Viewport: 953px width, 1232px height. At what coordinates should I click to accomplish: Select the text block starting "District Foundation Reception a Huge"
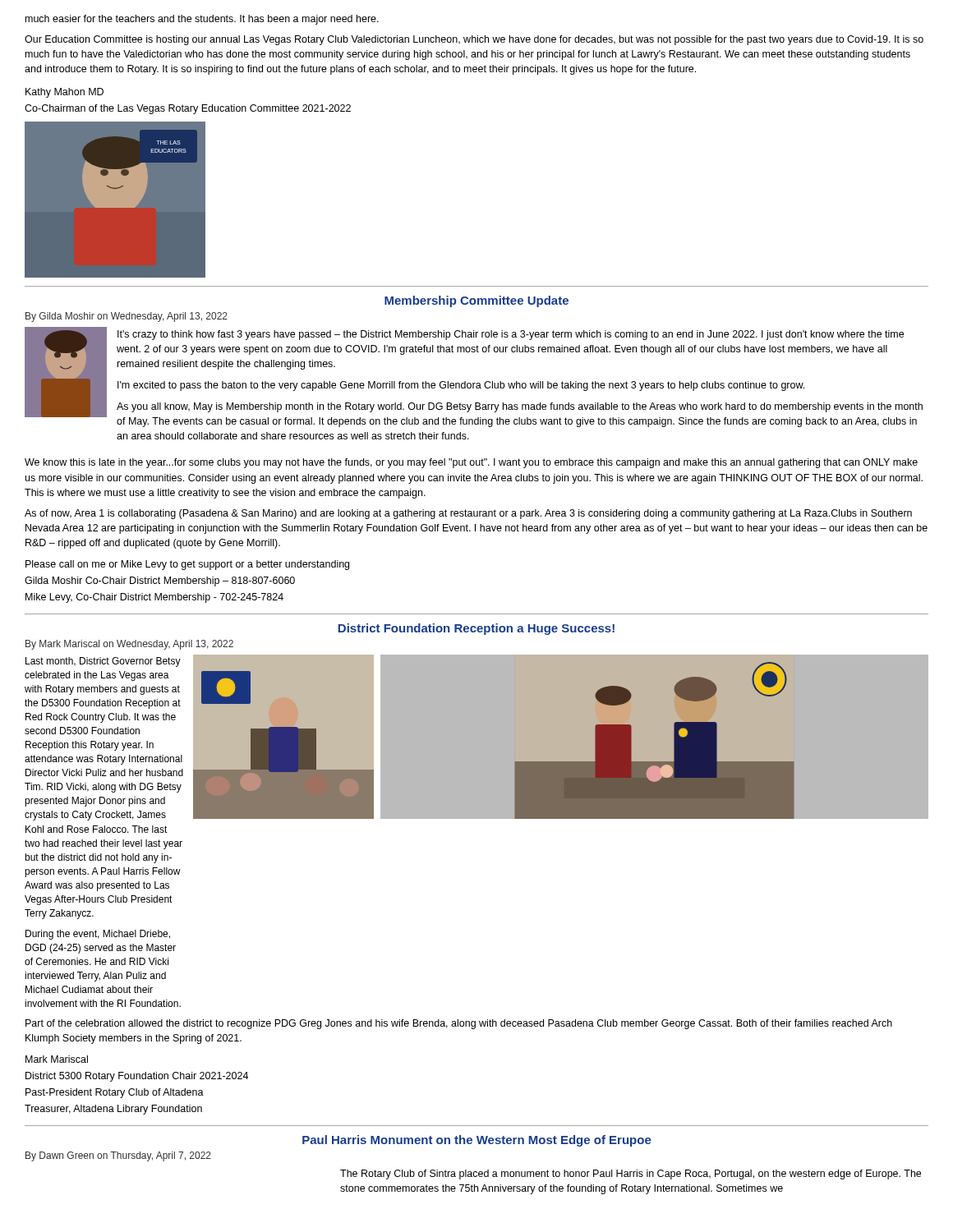(x=476, y=628)
